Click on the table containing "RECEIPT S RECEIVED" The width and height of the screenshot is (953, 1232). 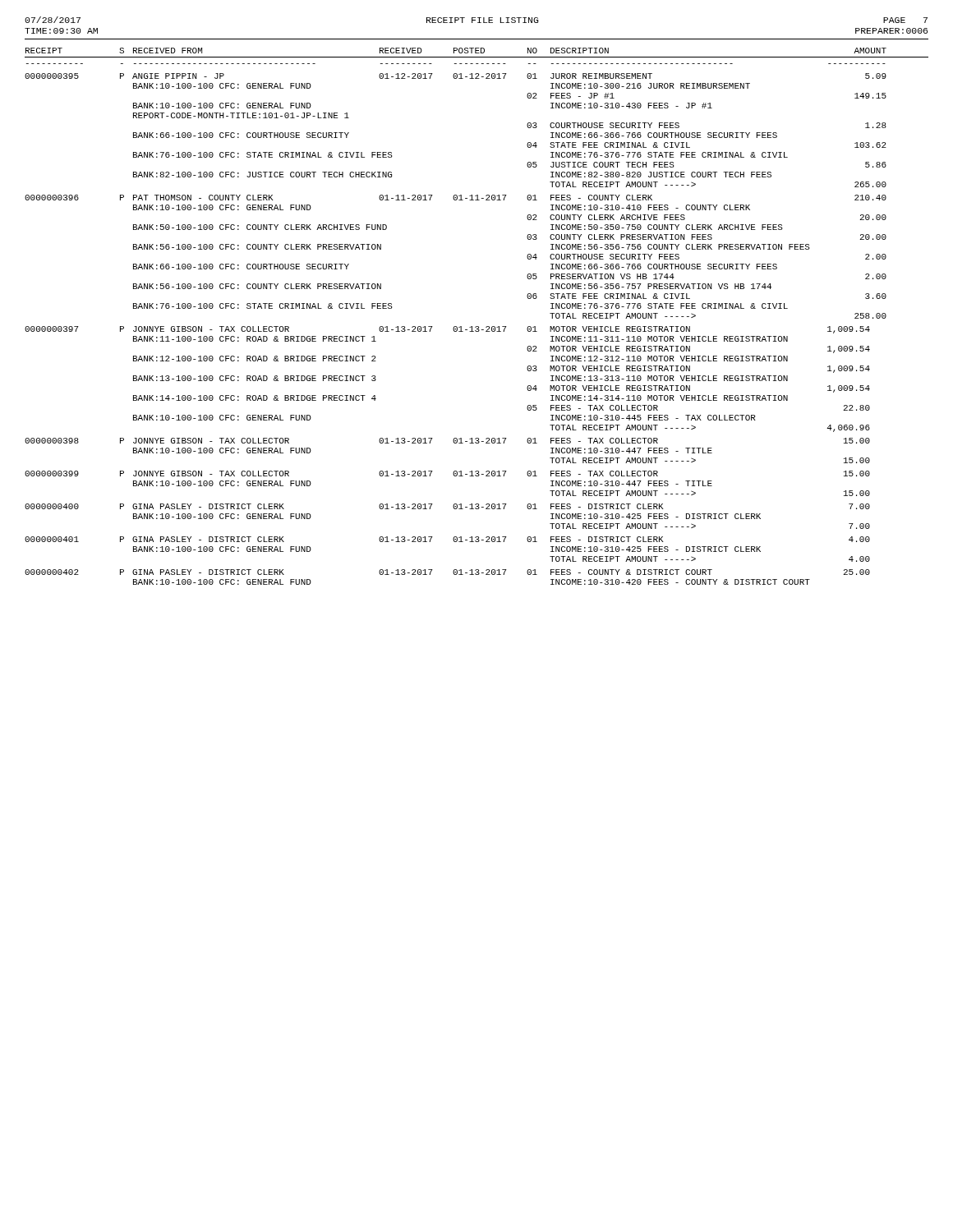coord(476,317)
